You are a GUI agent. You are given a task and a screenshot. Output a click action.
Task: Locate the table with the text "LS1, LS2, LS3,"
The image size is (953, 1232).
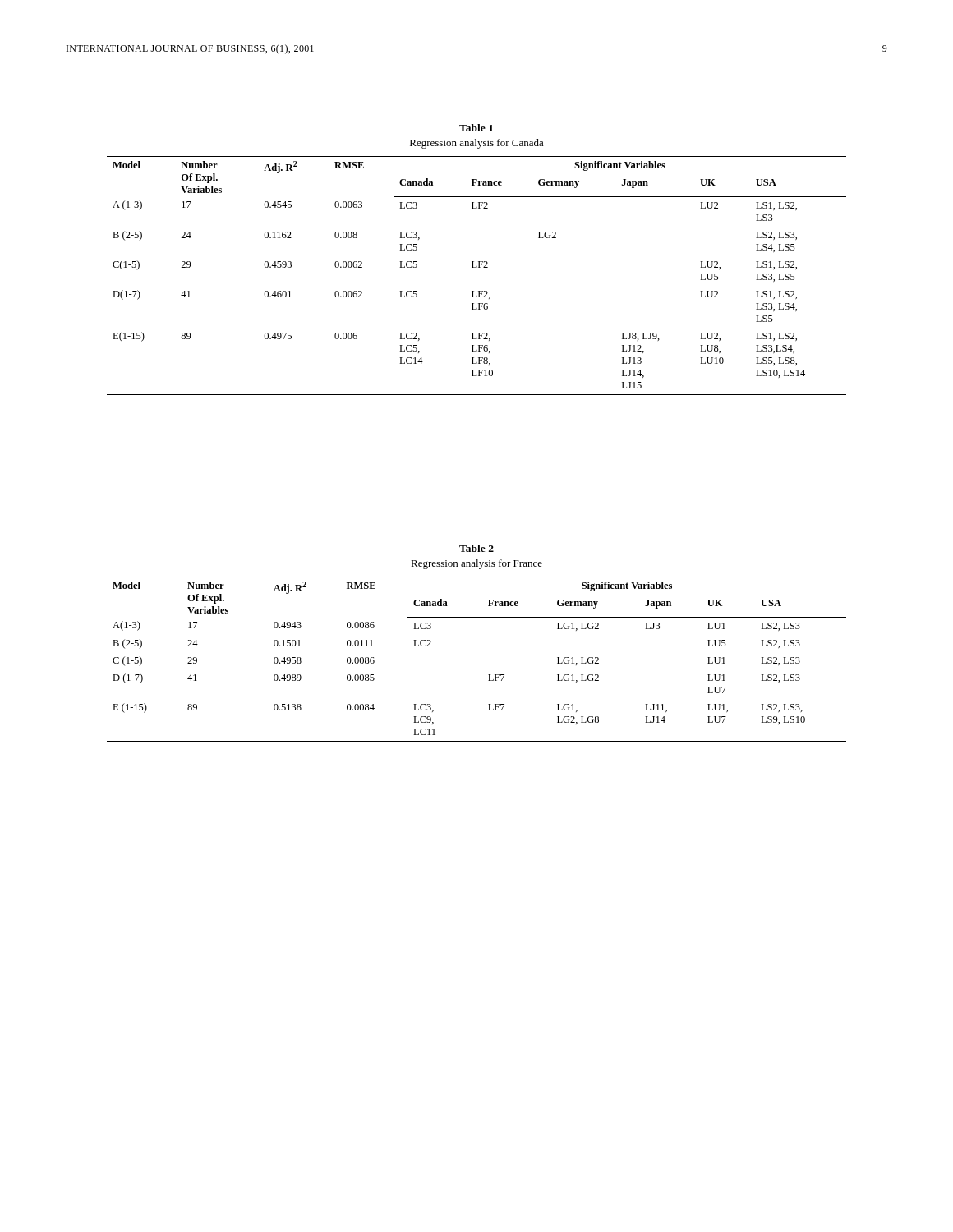(476, 275)
